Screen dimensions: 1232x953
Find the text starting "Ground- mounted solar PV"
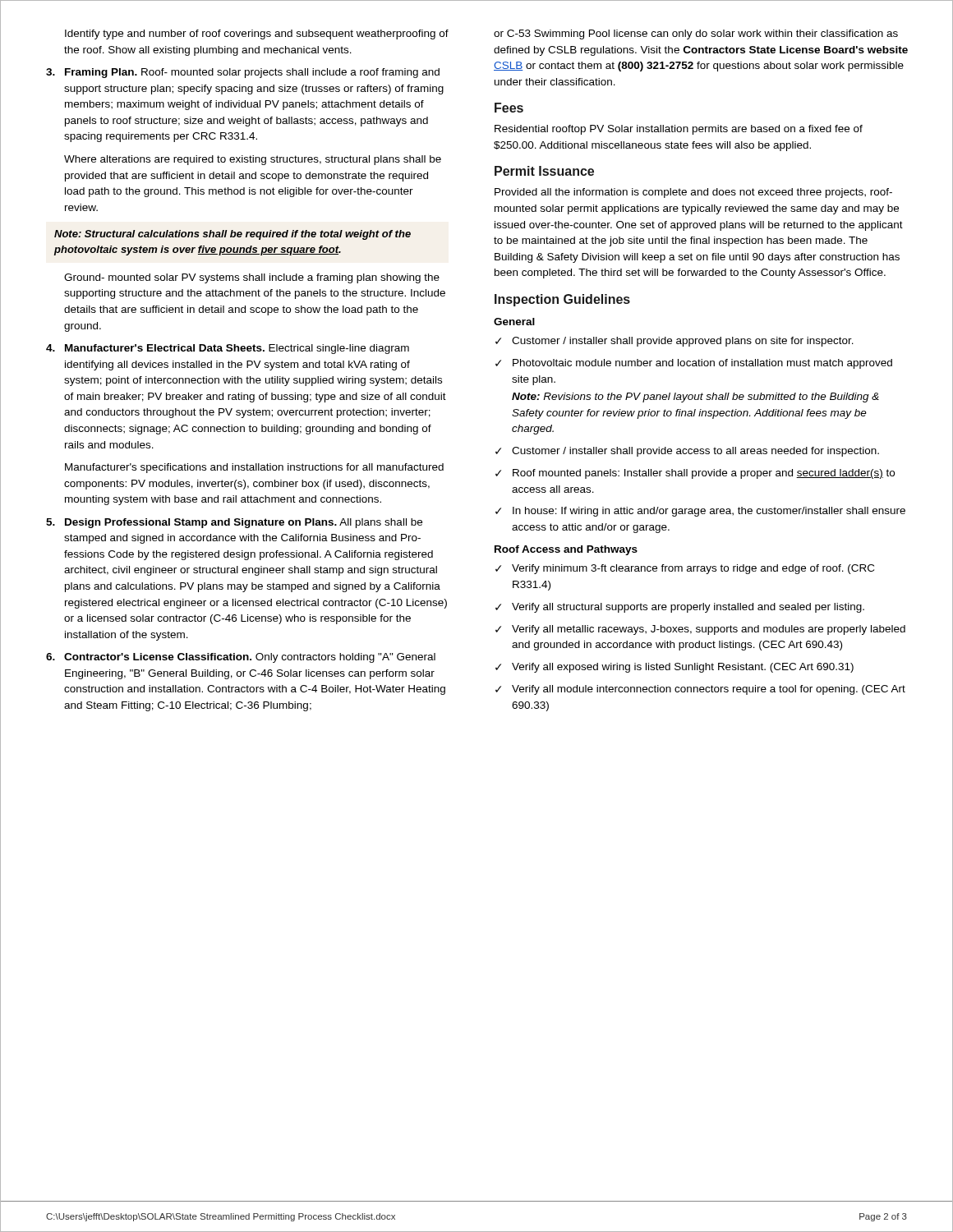[255, 301]
